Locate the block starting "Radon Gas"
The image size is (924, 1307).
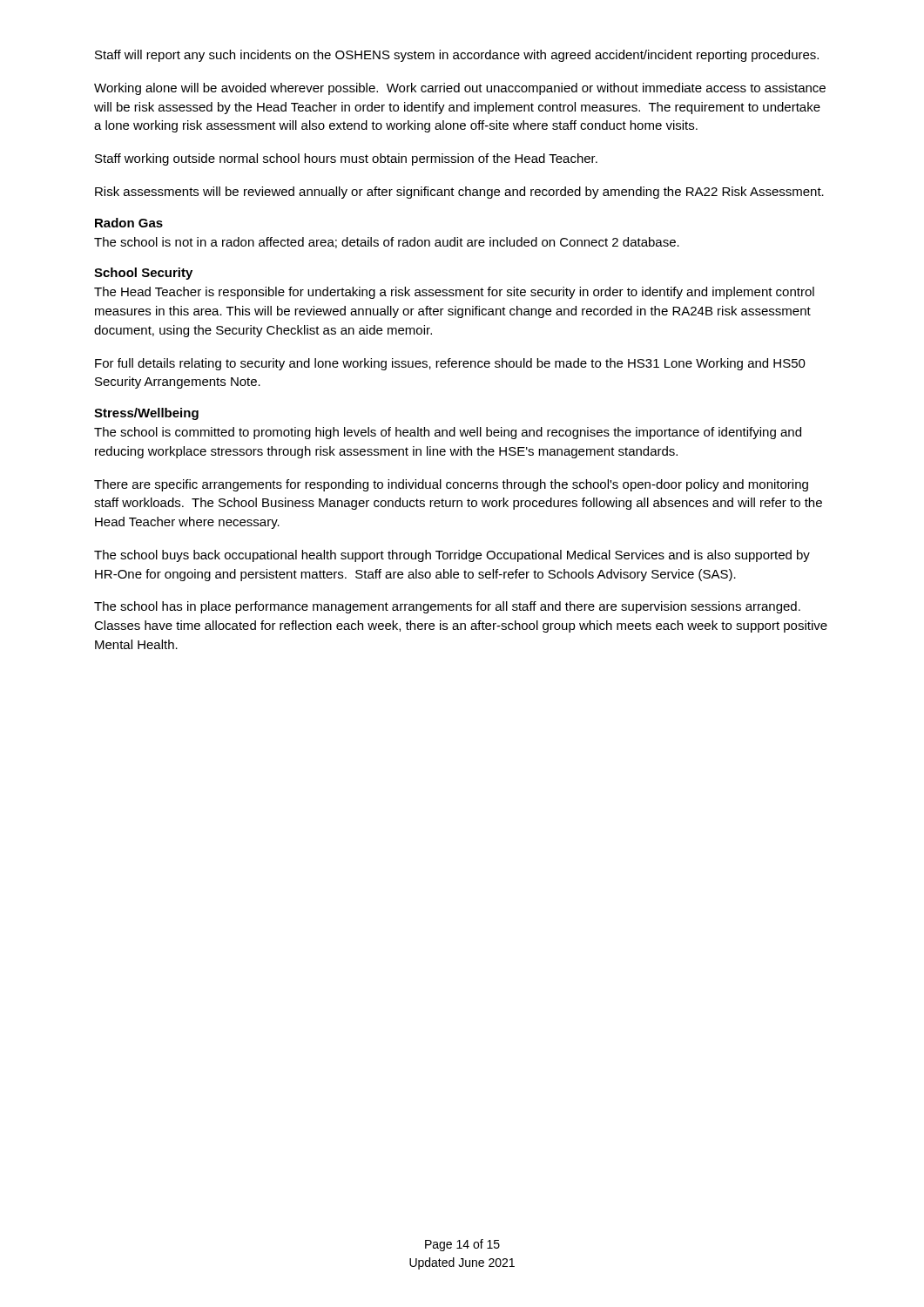[x=129, y=222]
